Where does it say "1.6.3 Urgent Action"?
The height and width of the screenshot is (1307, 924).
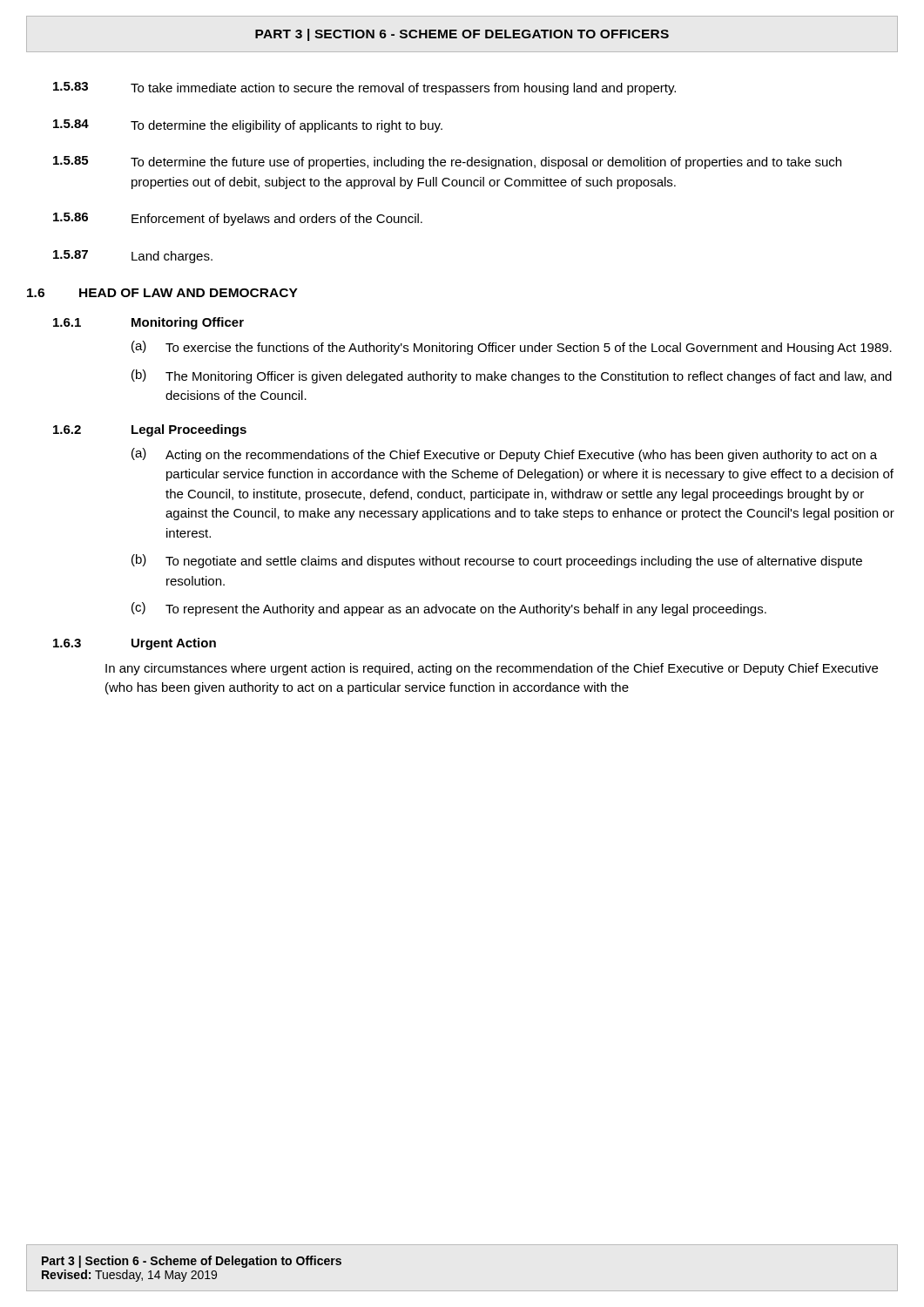pos(121,642)
